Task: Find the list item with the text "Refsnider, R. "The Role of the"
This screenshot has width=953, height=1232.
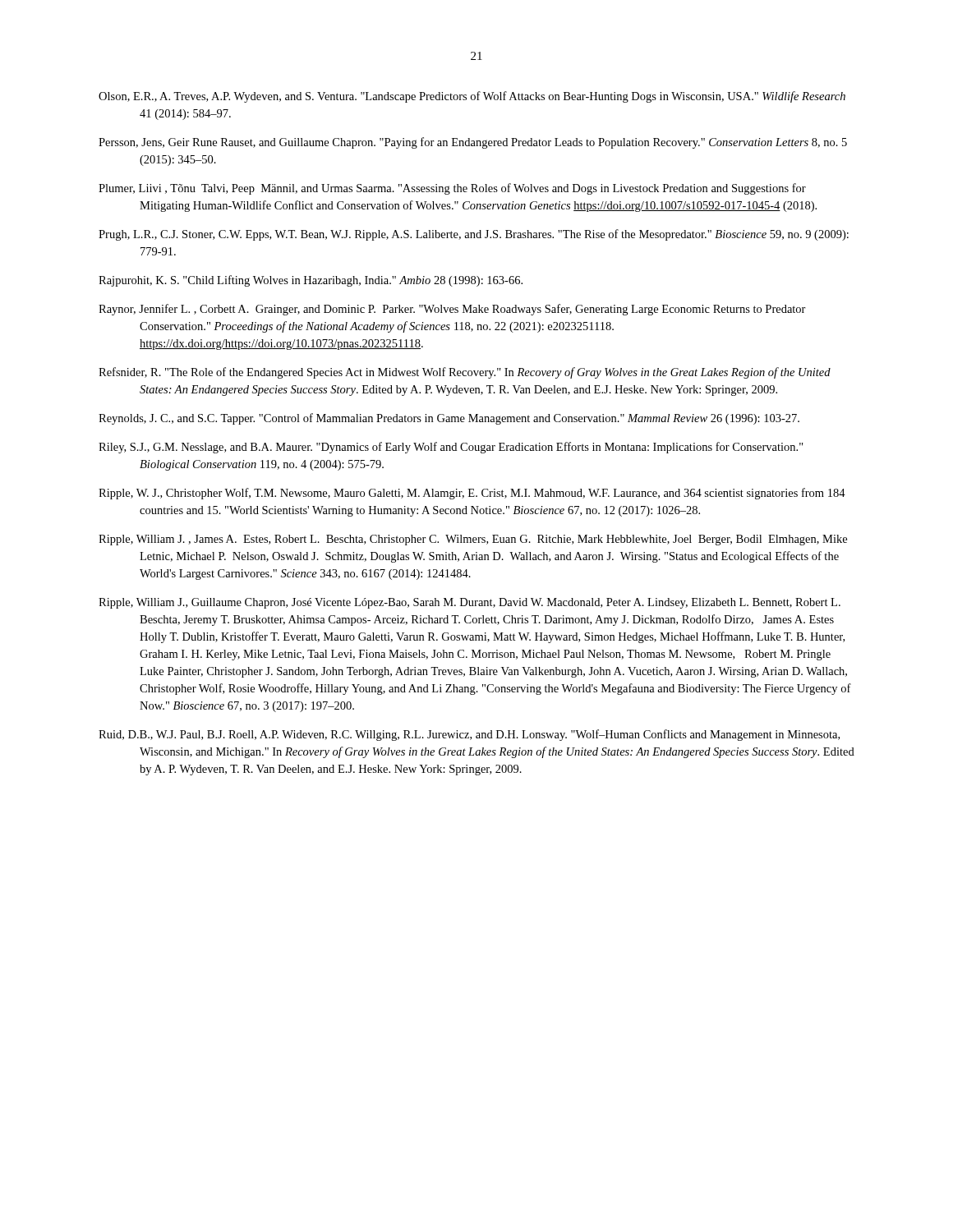Action: (x=464, y=381)
